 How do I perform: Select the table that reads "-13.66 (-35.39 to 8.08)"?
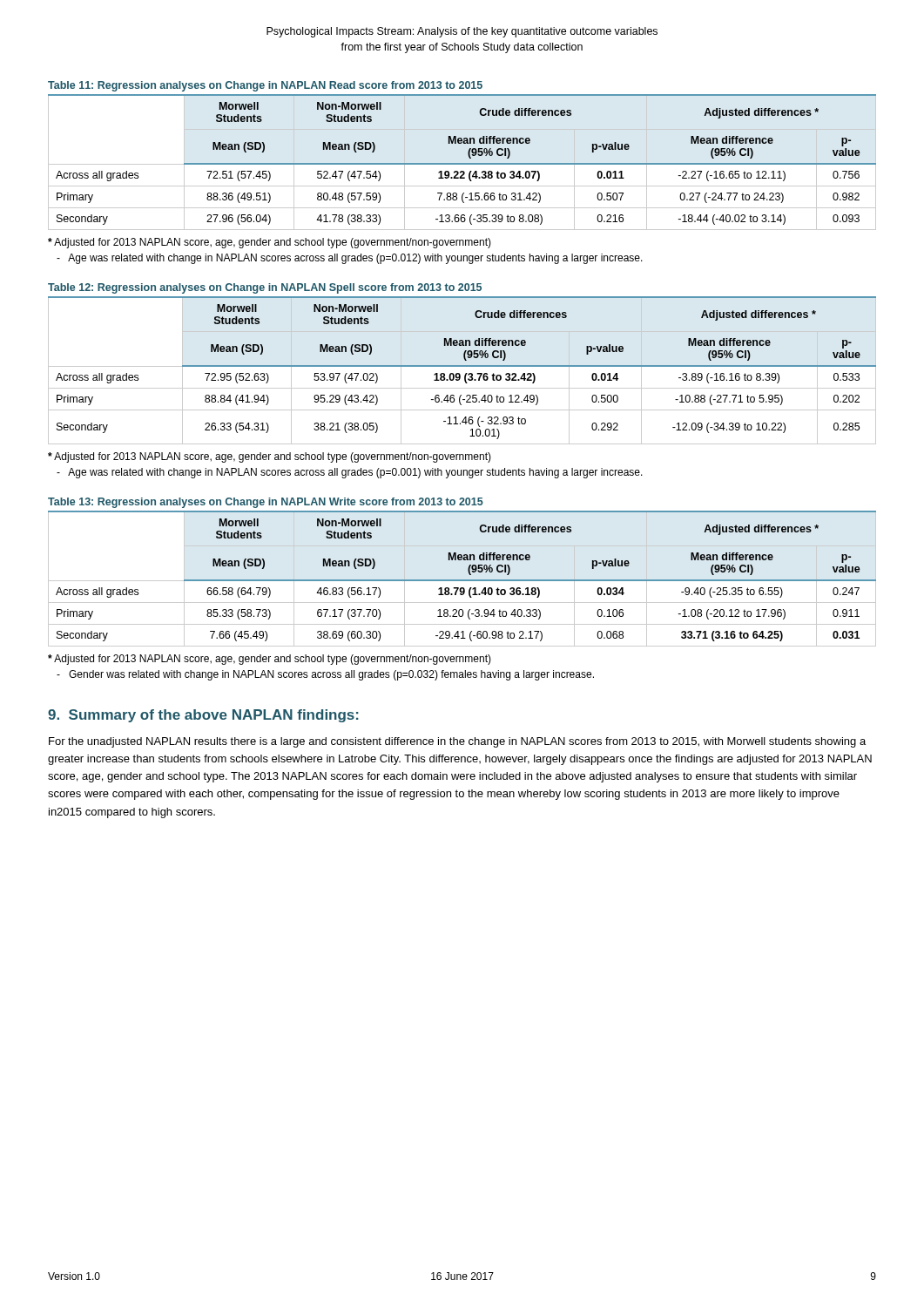click(462, 162)
